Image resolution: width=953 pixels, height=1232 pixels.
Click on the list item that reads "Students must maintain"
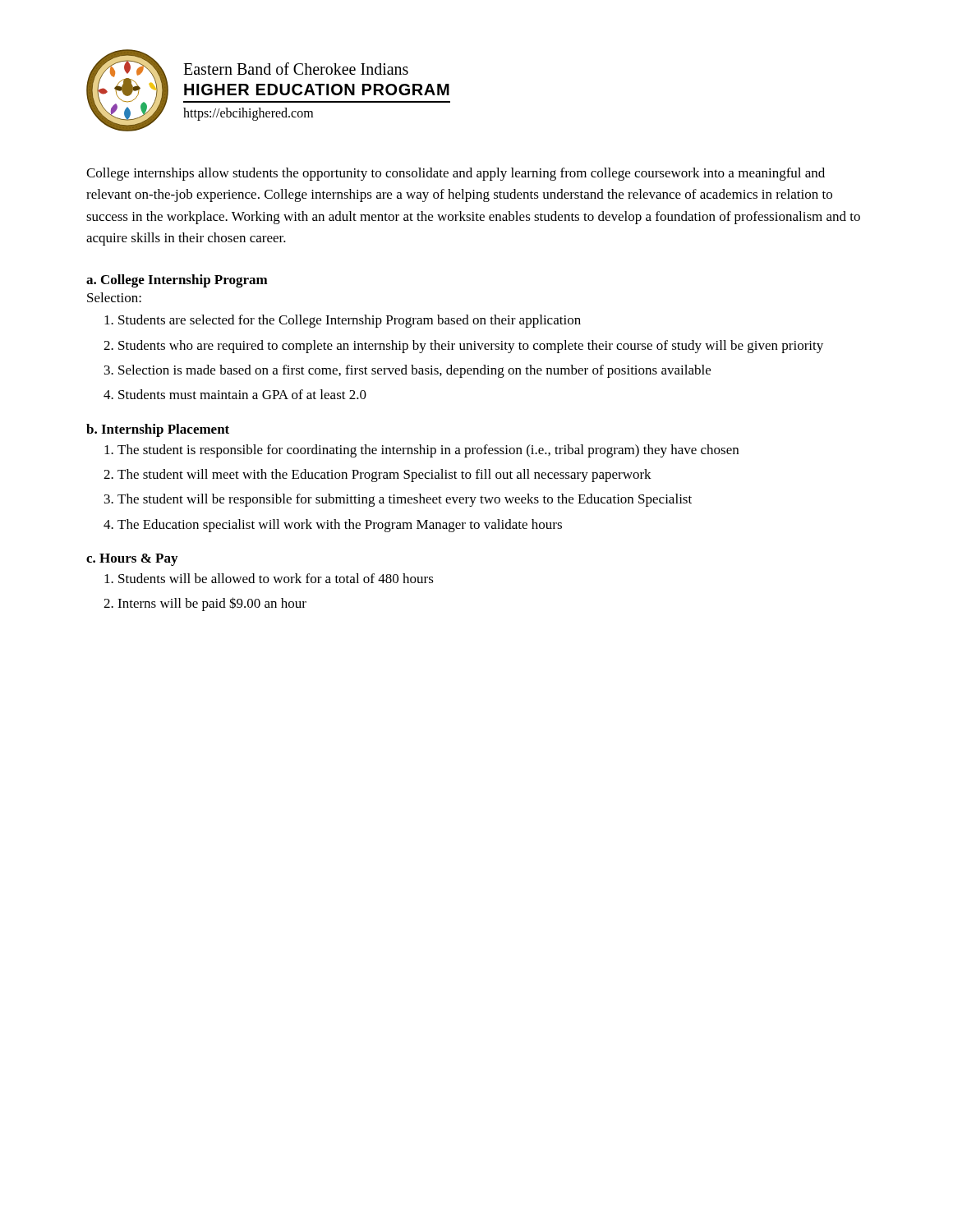point(242,395)
